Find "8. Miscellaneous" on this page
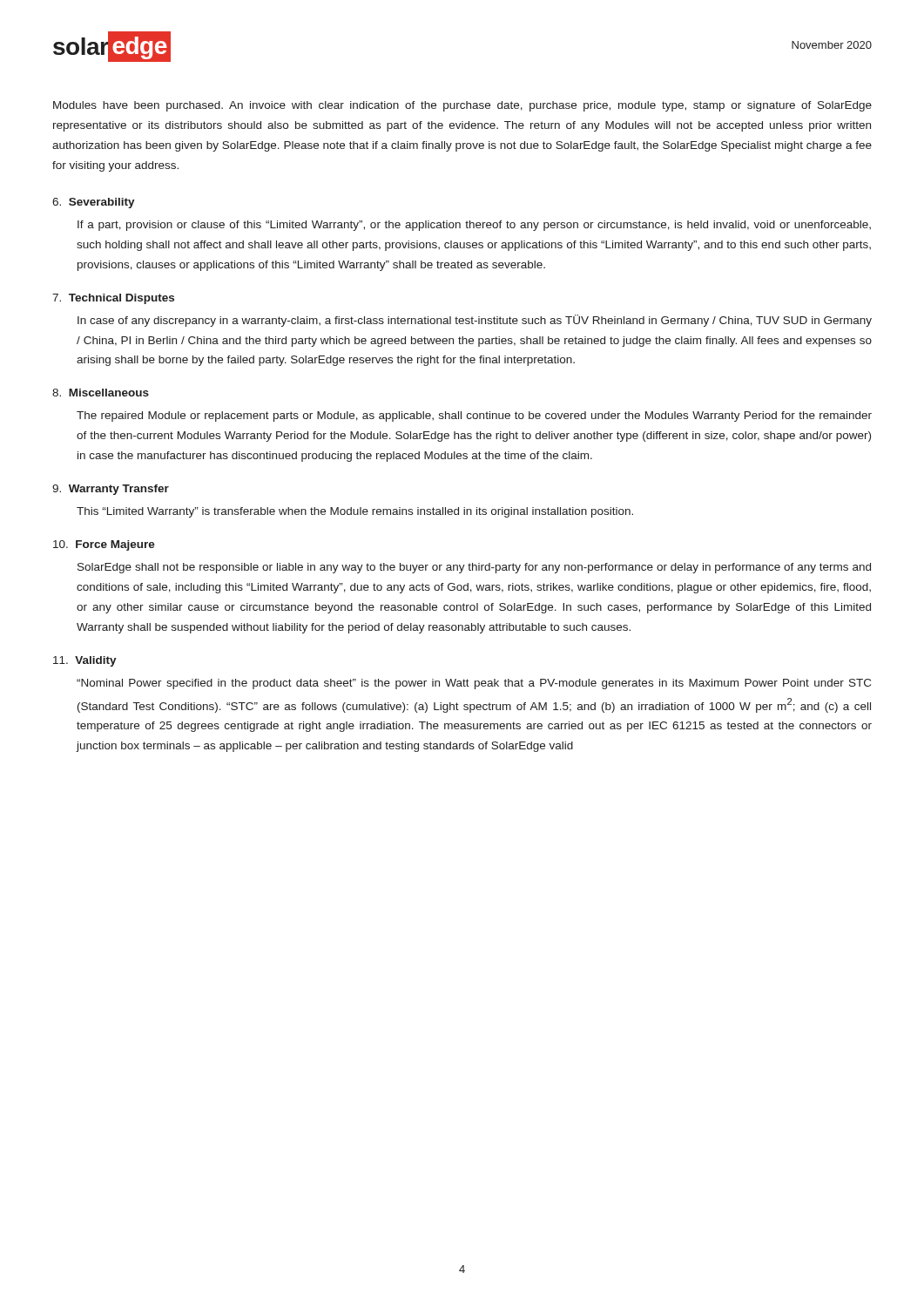This screenshot has width=924, height=1307. coord(101,393)
